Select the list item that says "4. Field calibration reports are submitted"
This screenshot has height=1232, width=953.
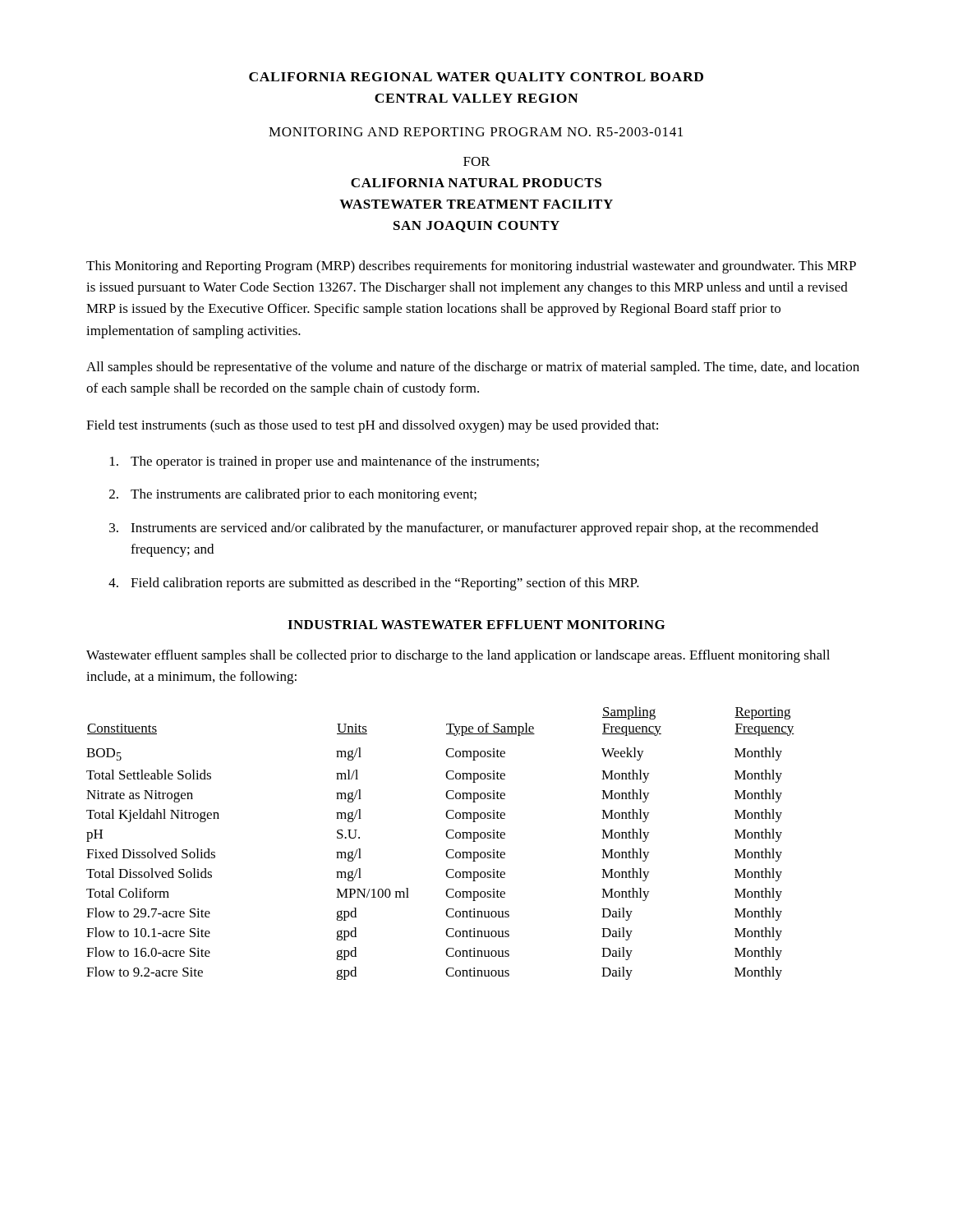(x=476, y=583)
